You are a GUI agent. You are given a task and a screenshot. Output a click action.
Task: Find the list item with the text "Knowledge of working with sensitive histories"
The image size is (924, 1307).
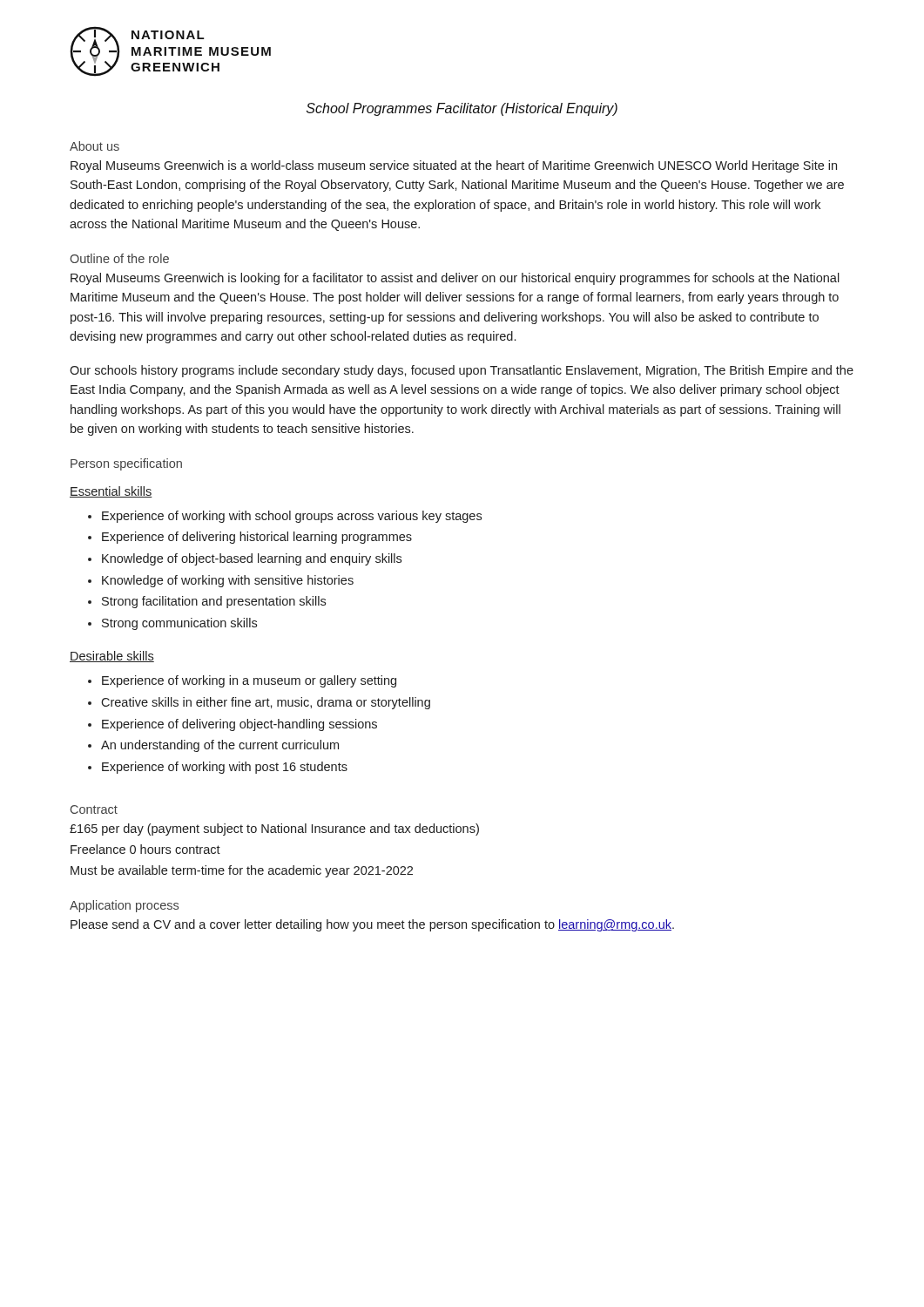coord(227,580)
